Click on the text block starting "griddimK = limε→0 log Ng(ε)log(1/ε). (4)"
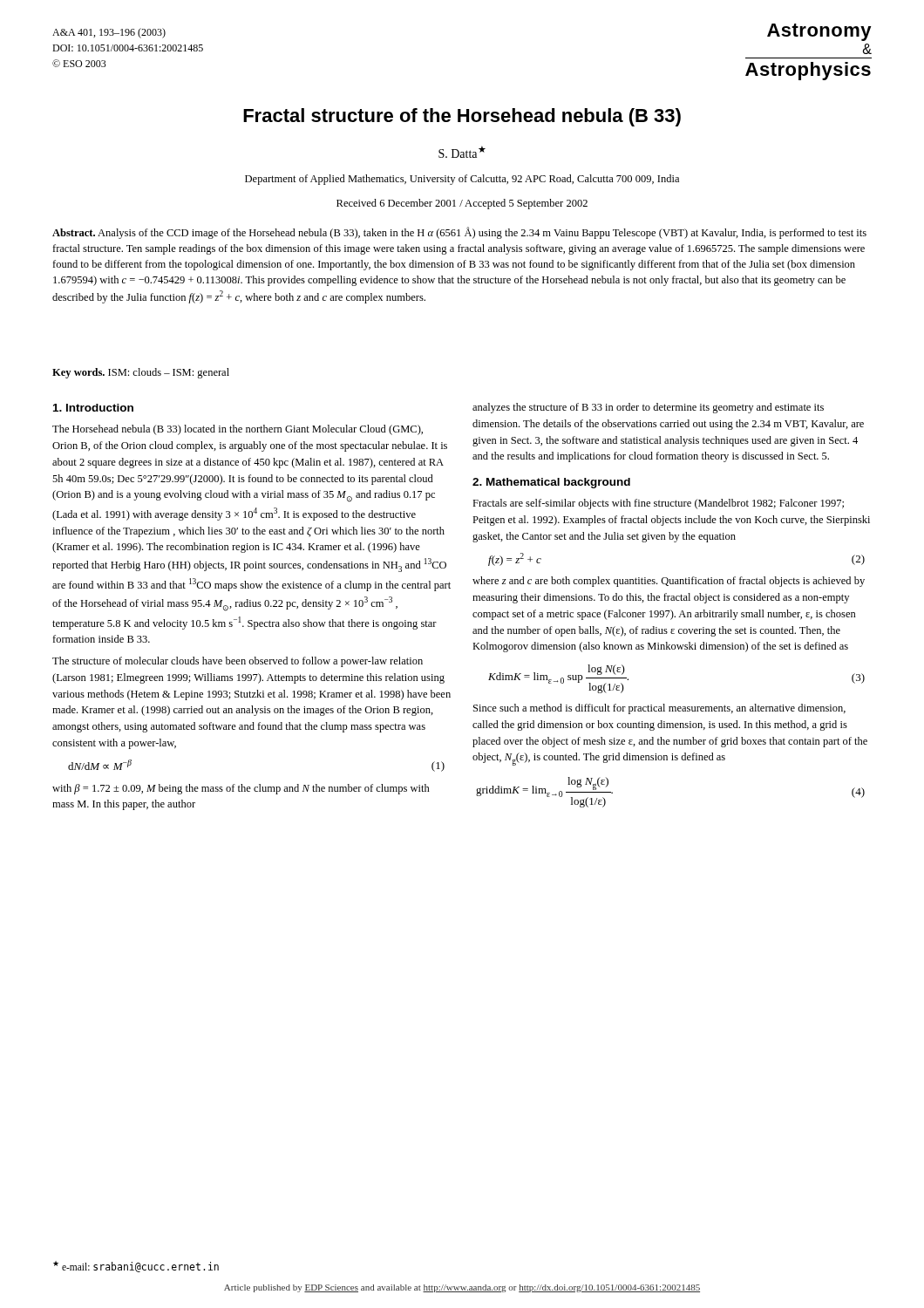This screenshot has width=924, height=1308. coord(589,792)
